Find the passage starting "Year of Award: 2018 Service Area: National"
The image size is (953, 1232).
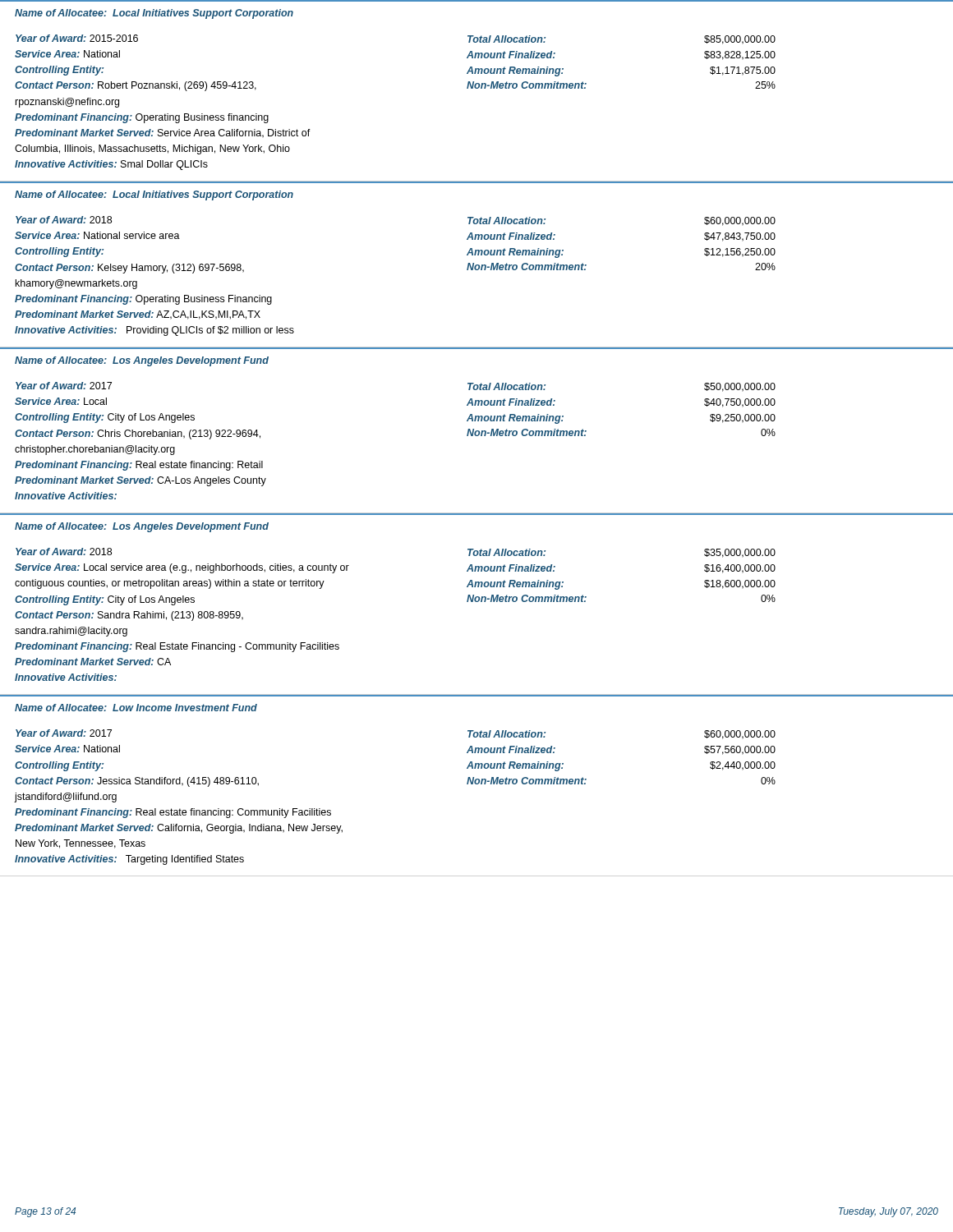[x=228, y=275]
